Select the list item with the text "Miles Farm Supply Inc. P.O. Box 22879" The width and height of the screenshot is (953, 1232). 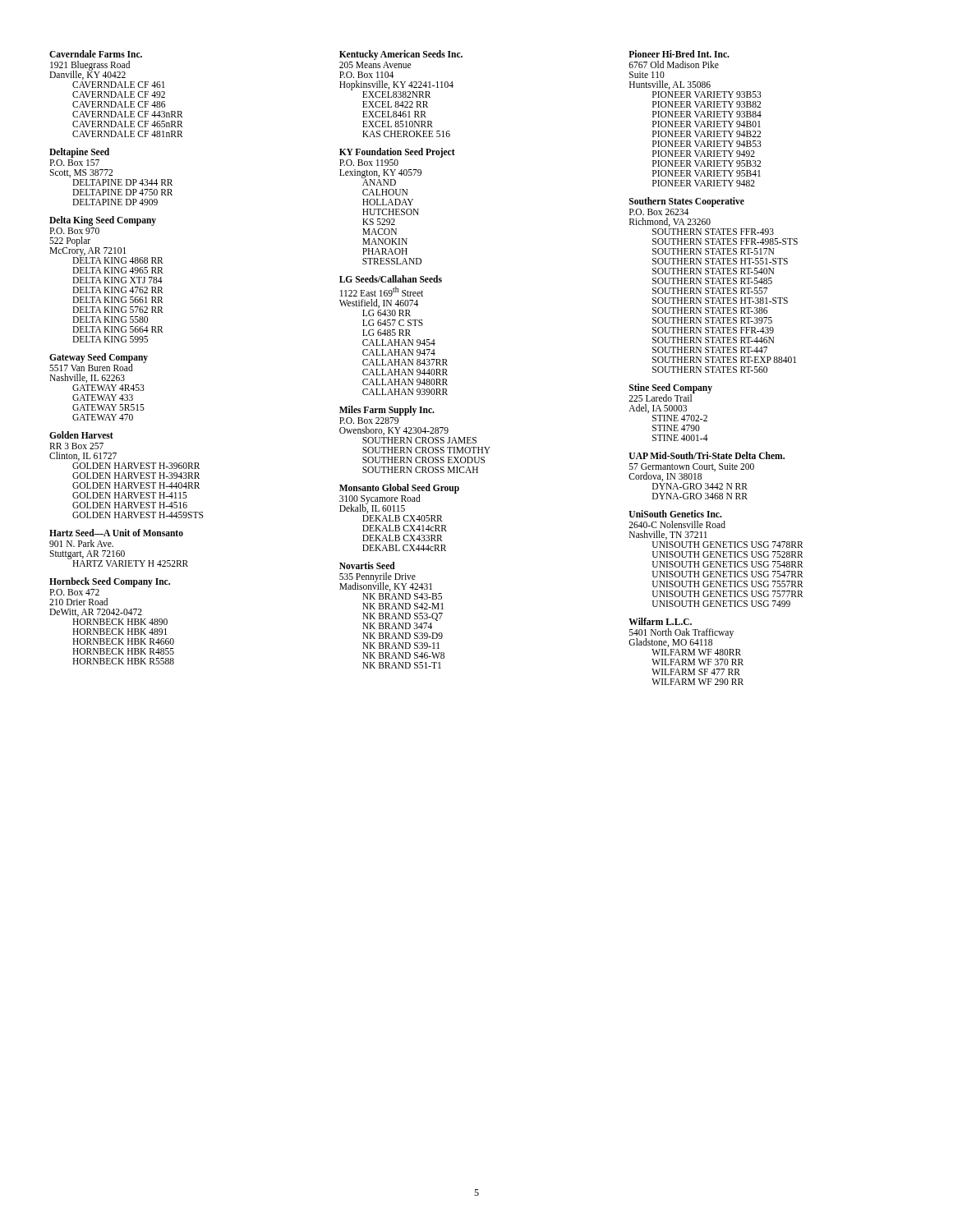point(477,440)
